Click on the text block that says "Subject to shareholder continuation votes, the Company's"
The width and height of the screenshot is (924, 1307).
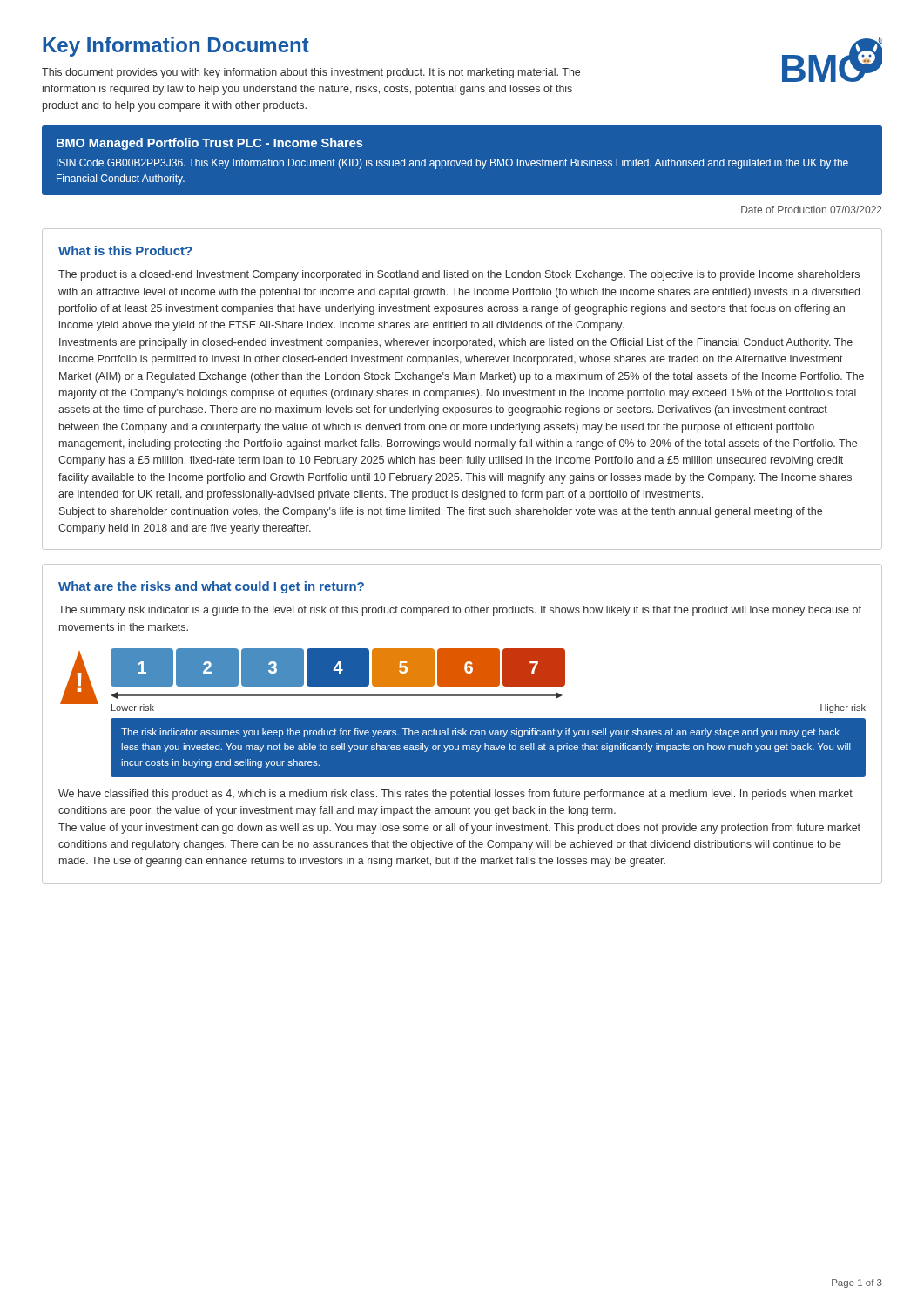point(462,520)
